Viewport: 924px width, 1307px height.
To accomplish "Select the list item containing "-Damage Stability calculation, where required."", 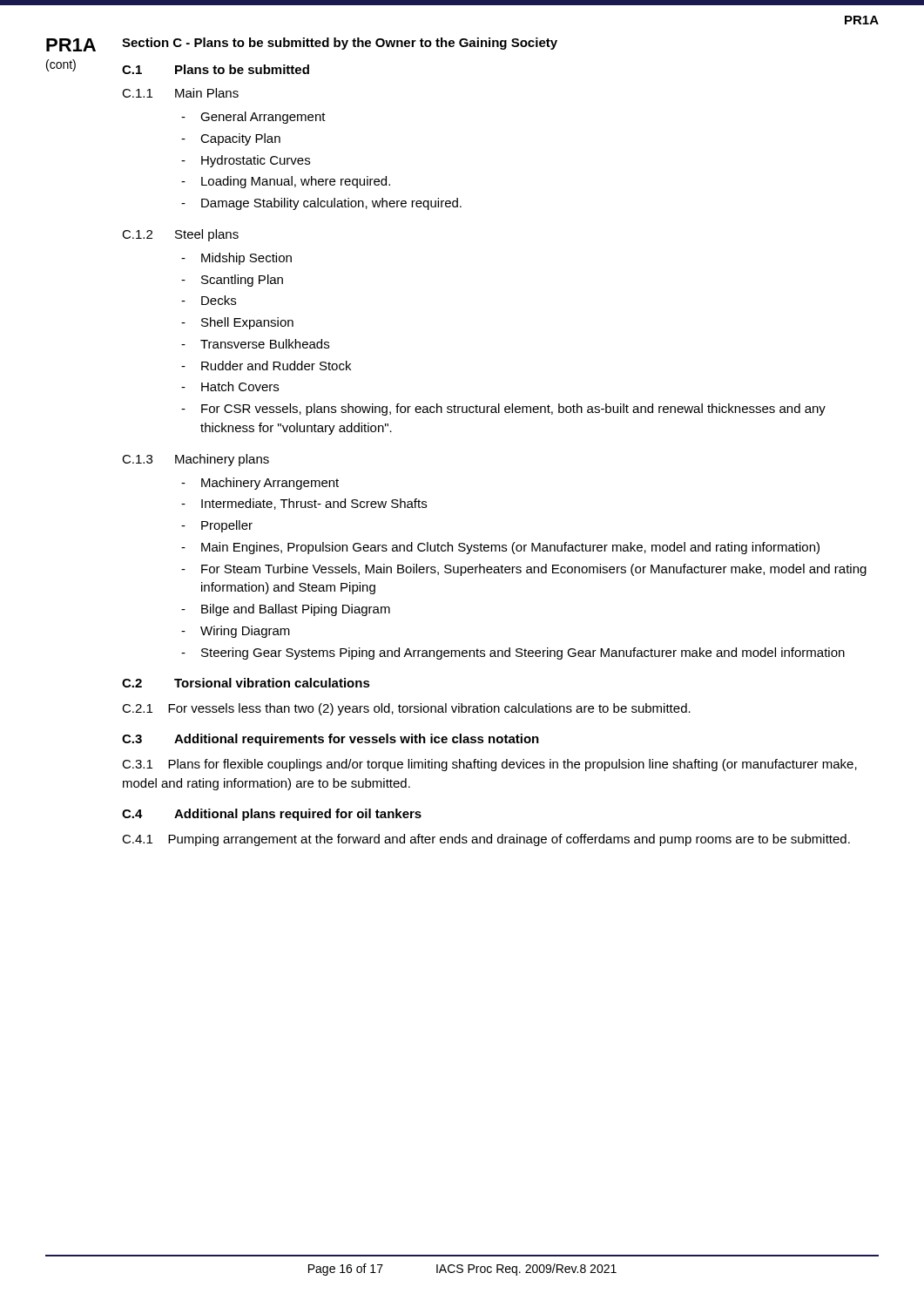I will tap(321, 204).
